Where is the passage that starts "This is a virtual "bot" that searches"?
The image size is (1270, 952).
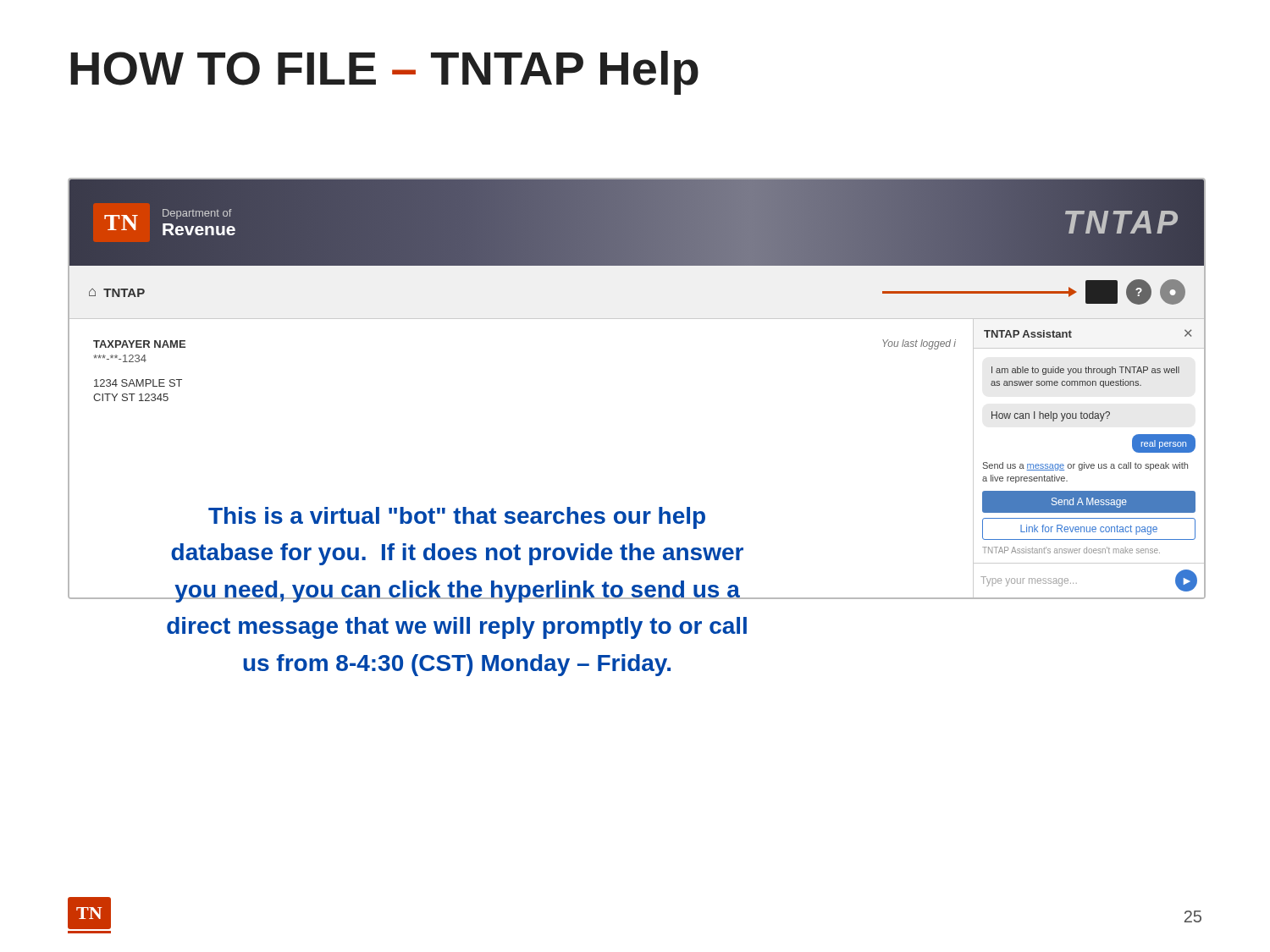point(457,589)
